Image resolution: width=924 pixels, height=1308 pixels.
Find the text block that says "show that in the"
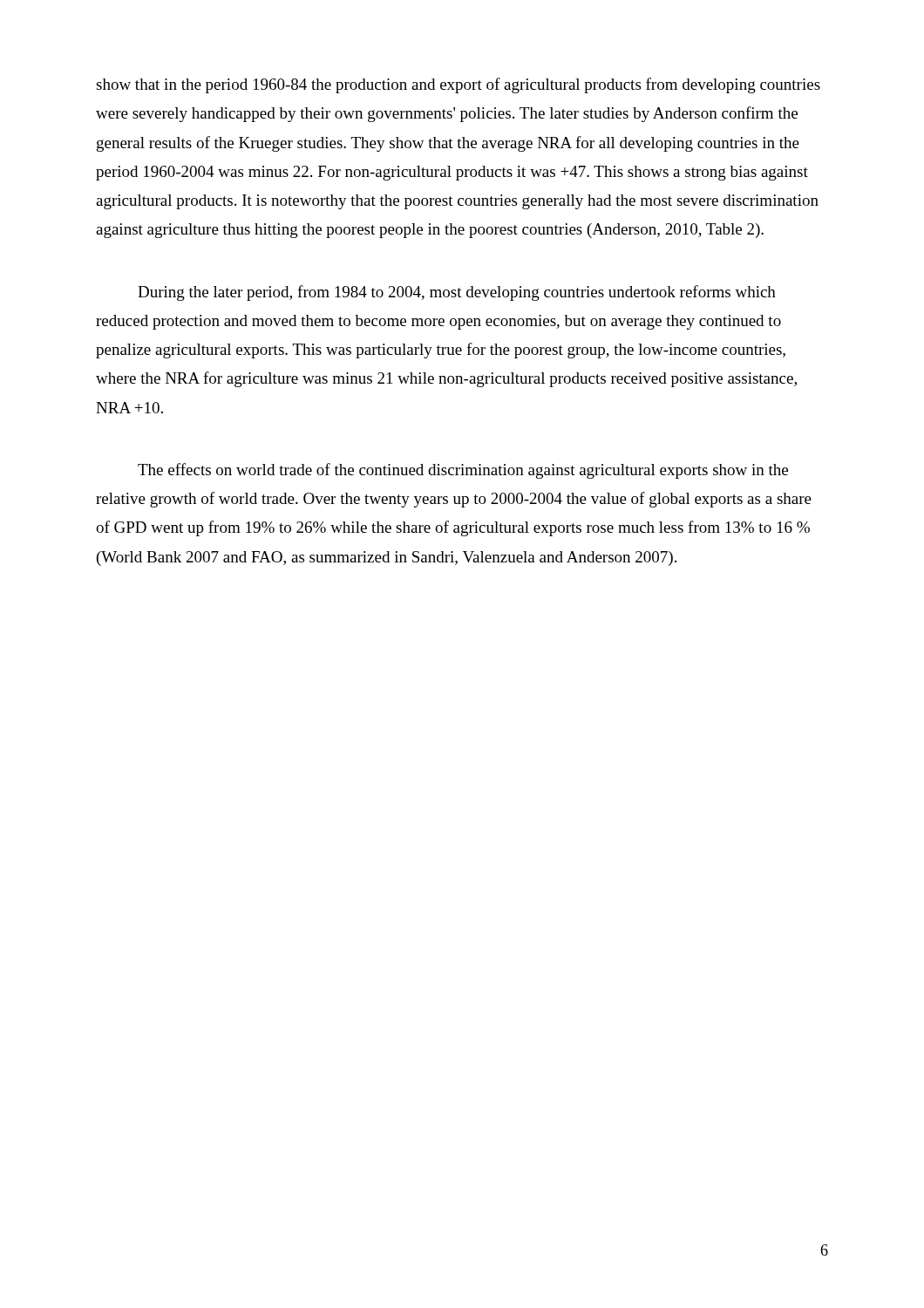(462, 157)
